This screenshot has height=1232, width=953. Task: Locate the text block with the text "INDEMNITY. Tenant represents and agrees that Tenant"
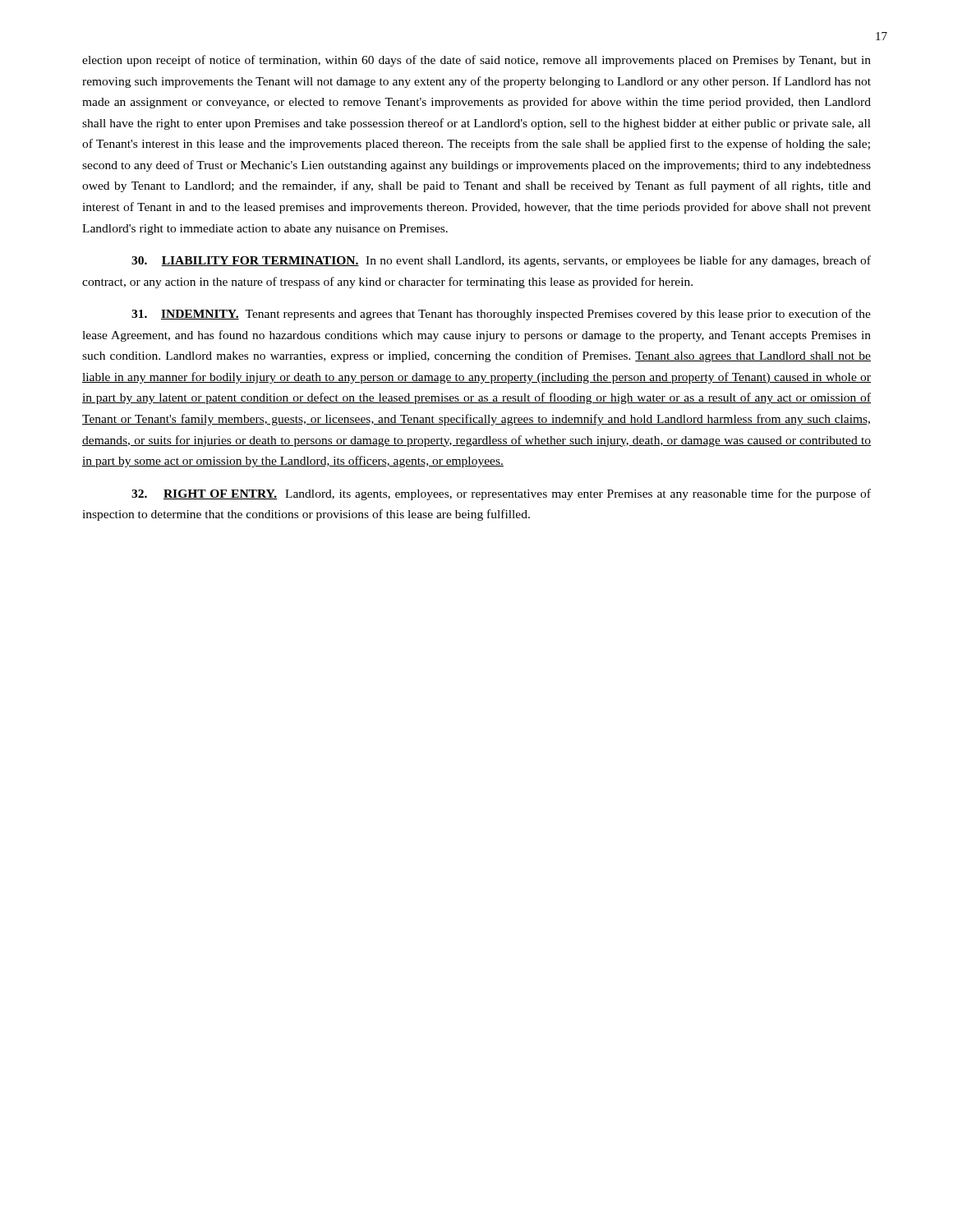[x=476, y=387]
